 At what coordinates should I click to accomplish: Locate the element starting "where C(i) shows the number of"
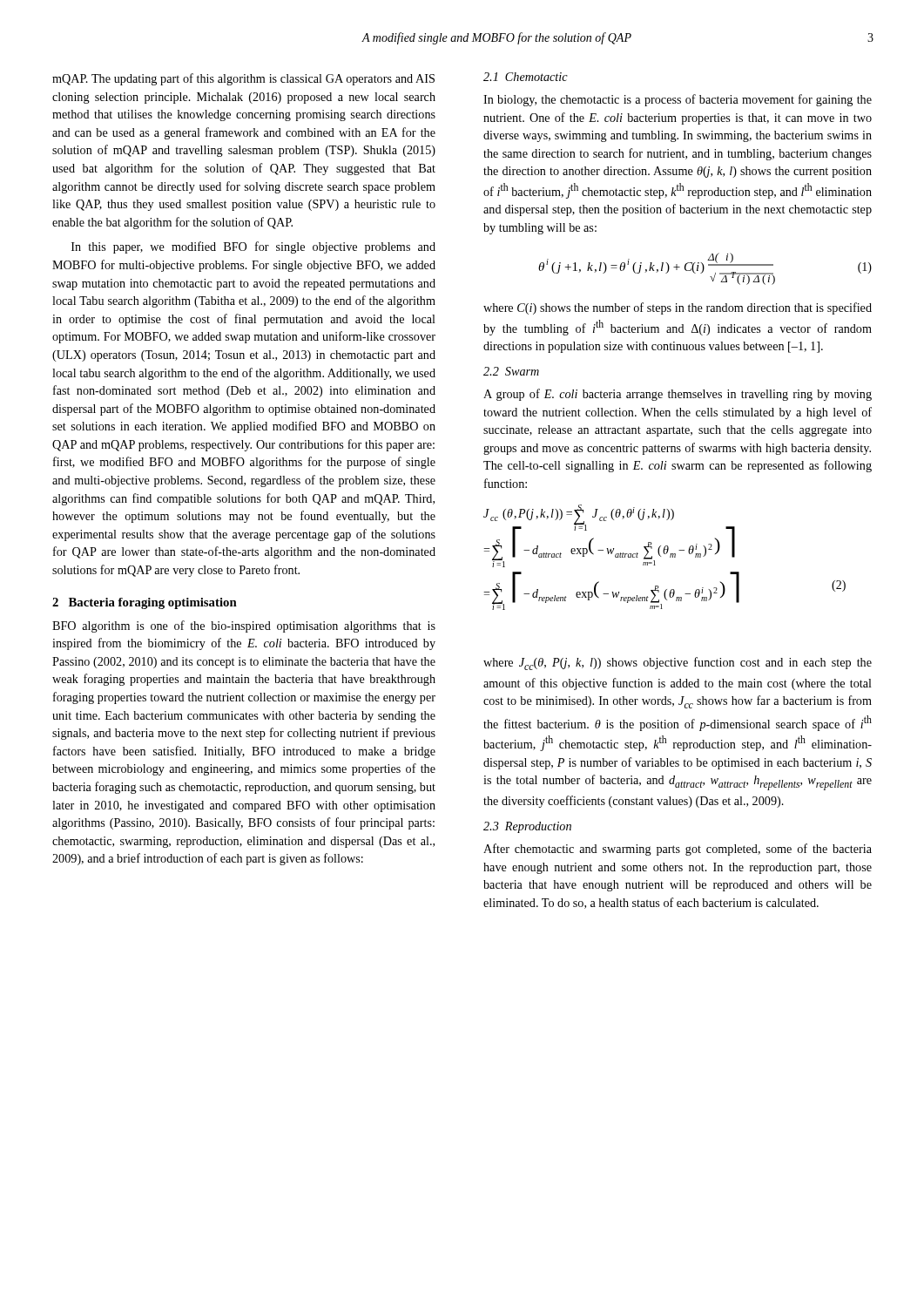(678, 327)
